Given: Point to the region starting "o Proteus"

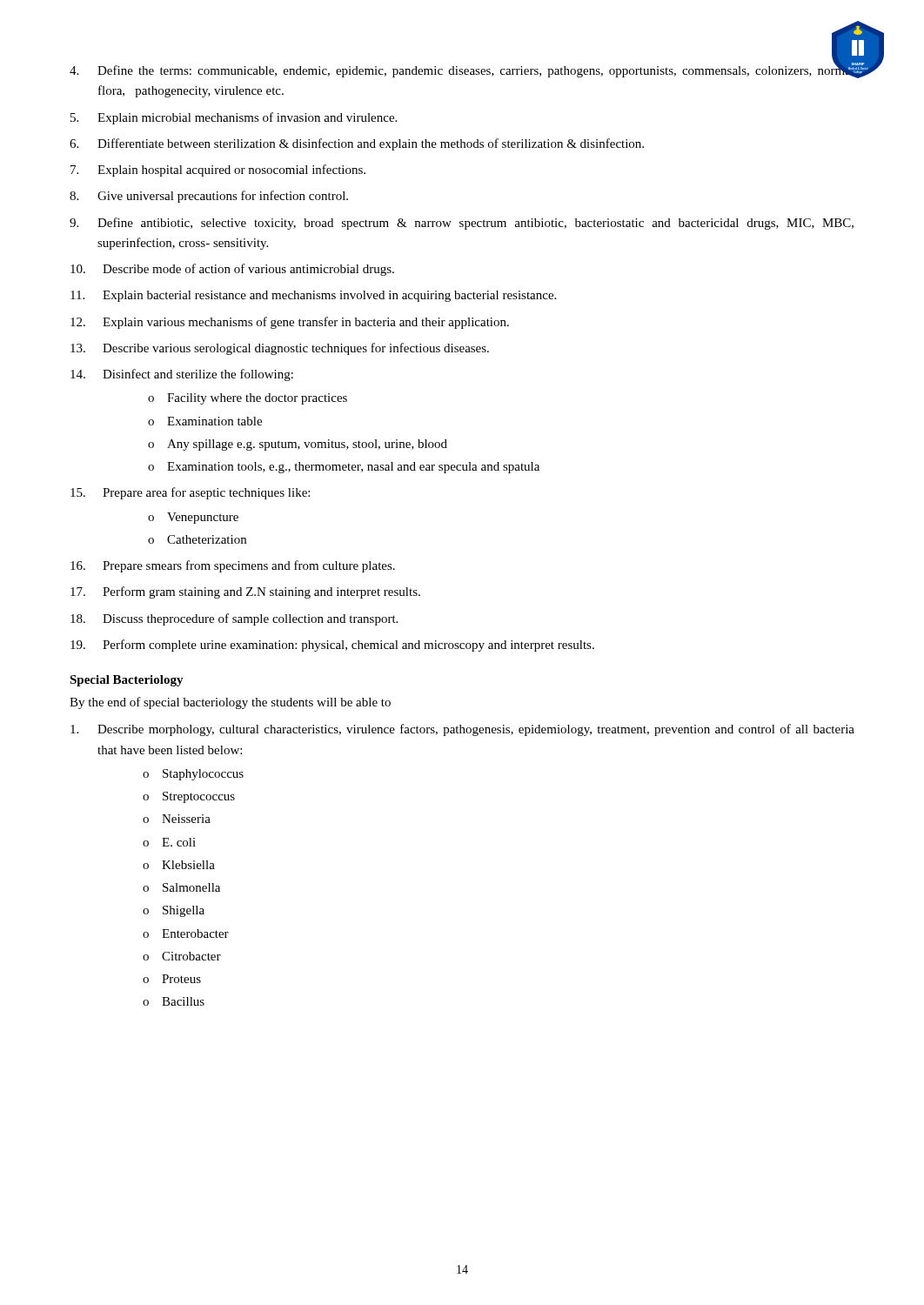Looking at the screenshot, I should [172, 979].
